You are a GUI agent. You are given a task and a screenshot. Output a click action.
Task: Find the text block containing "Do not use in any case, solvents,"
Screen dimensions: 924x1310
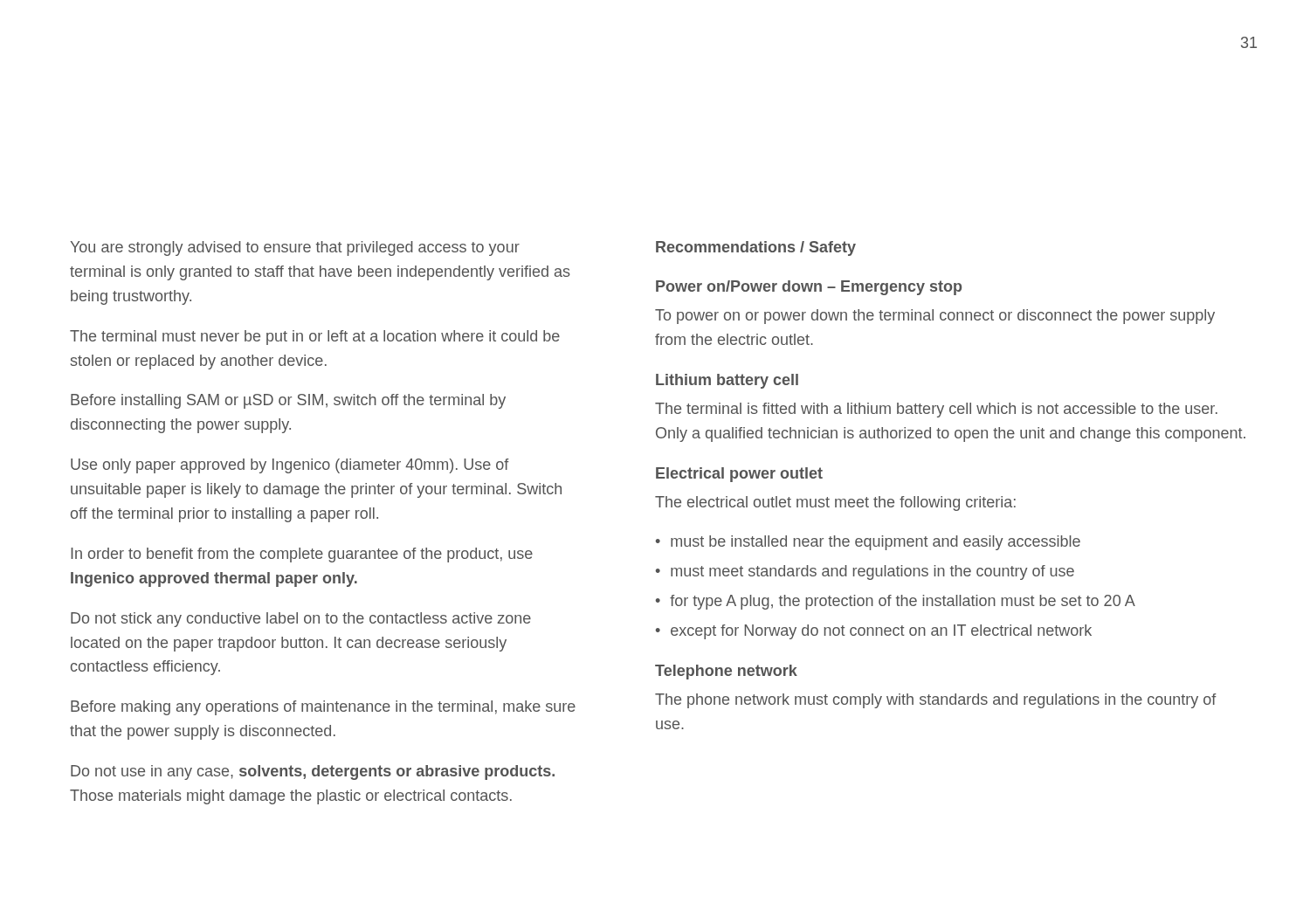point(313,783)
